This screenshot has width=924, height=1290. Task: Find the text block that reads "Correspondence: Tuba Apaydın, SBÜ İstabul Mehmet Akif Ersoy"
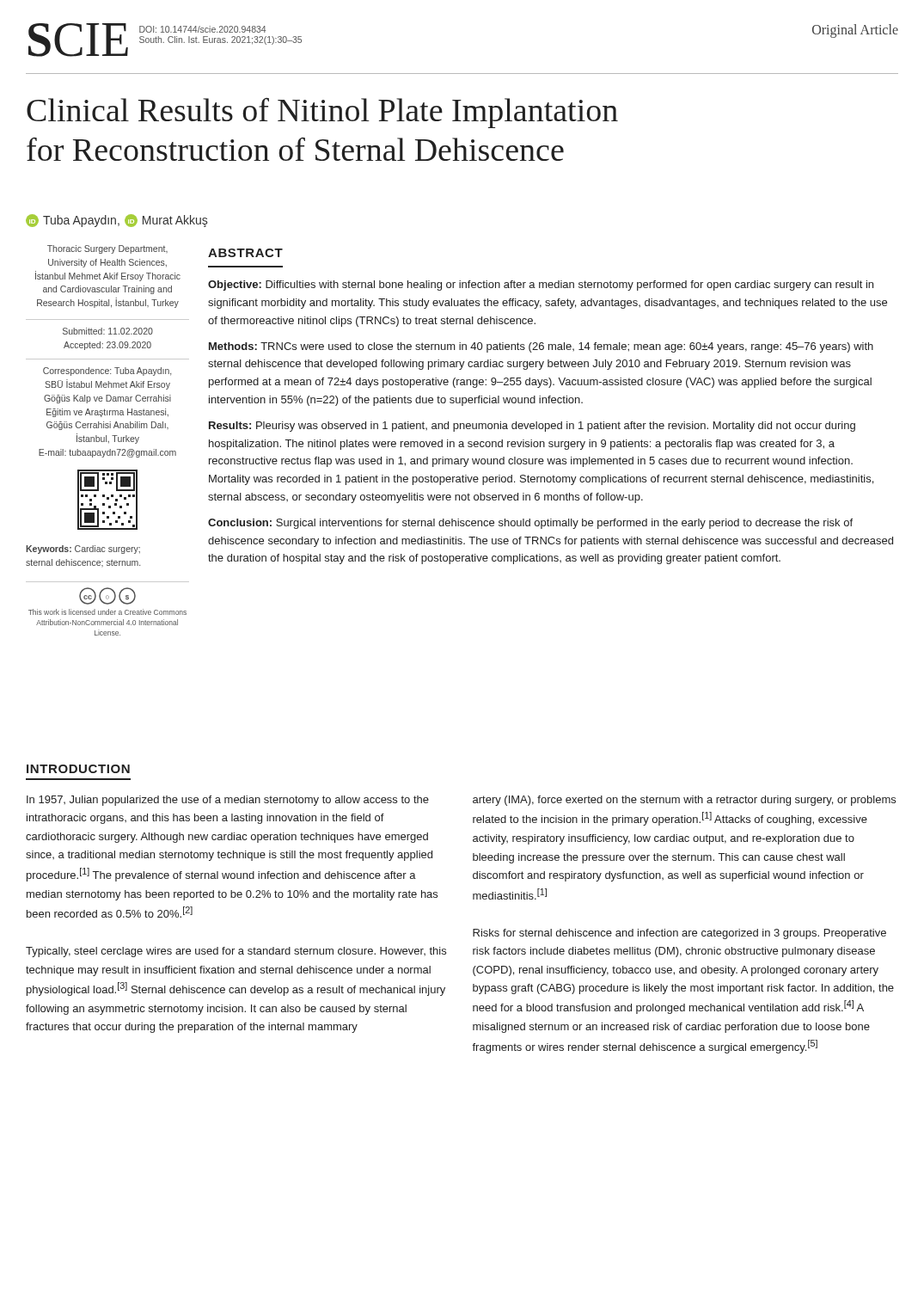107,412
